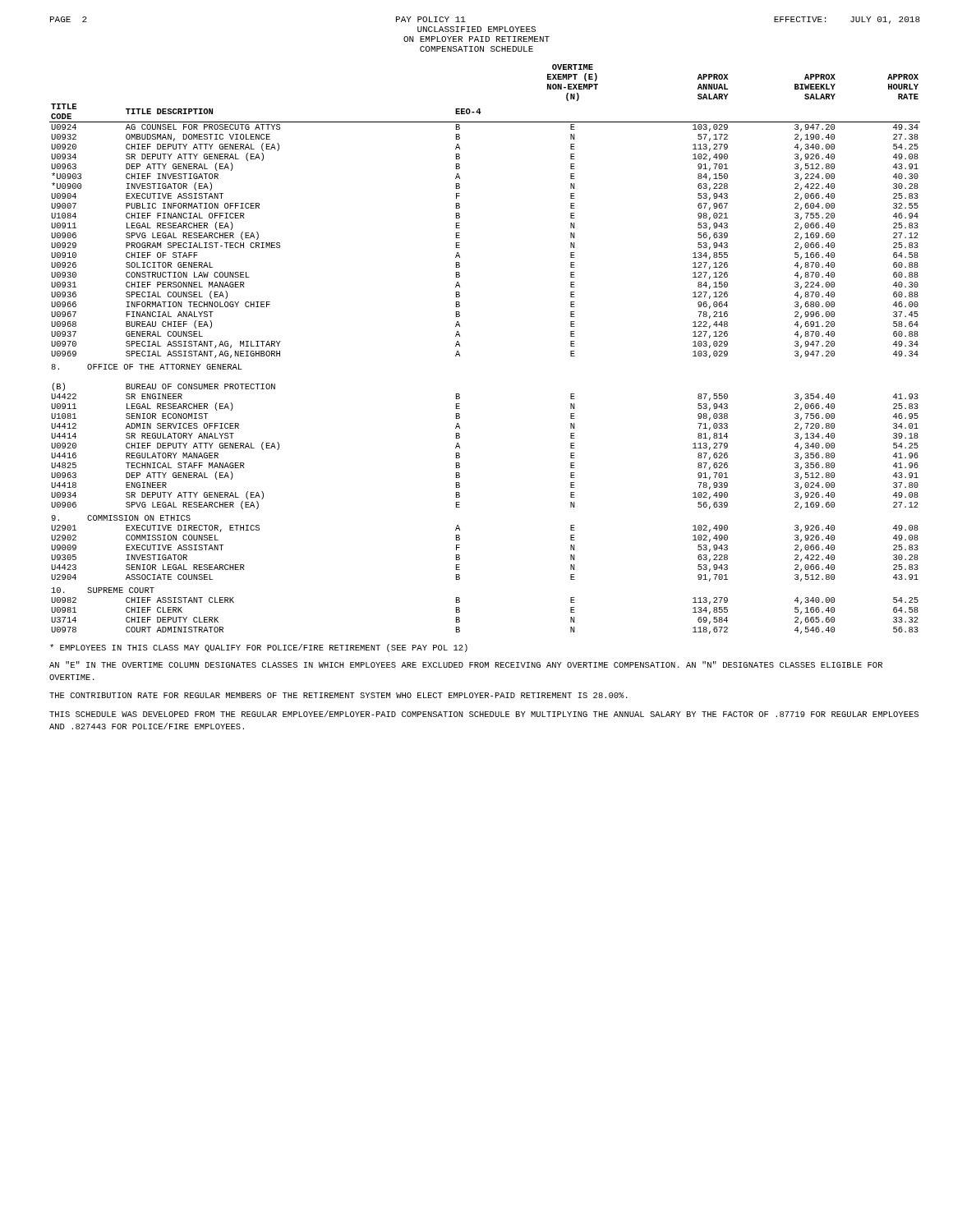This screenshot has height=1232, width=953.
Task: Find the block starting "AN "E" IN THE"
Action: tap(466, 671)
